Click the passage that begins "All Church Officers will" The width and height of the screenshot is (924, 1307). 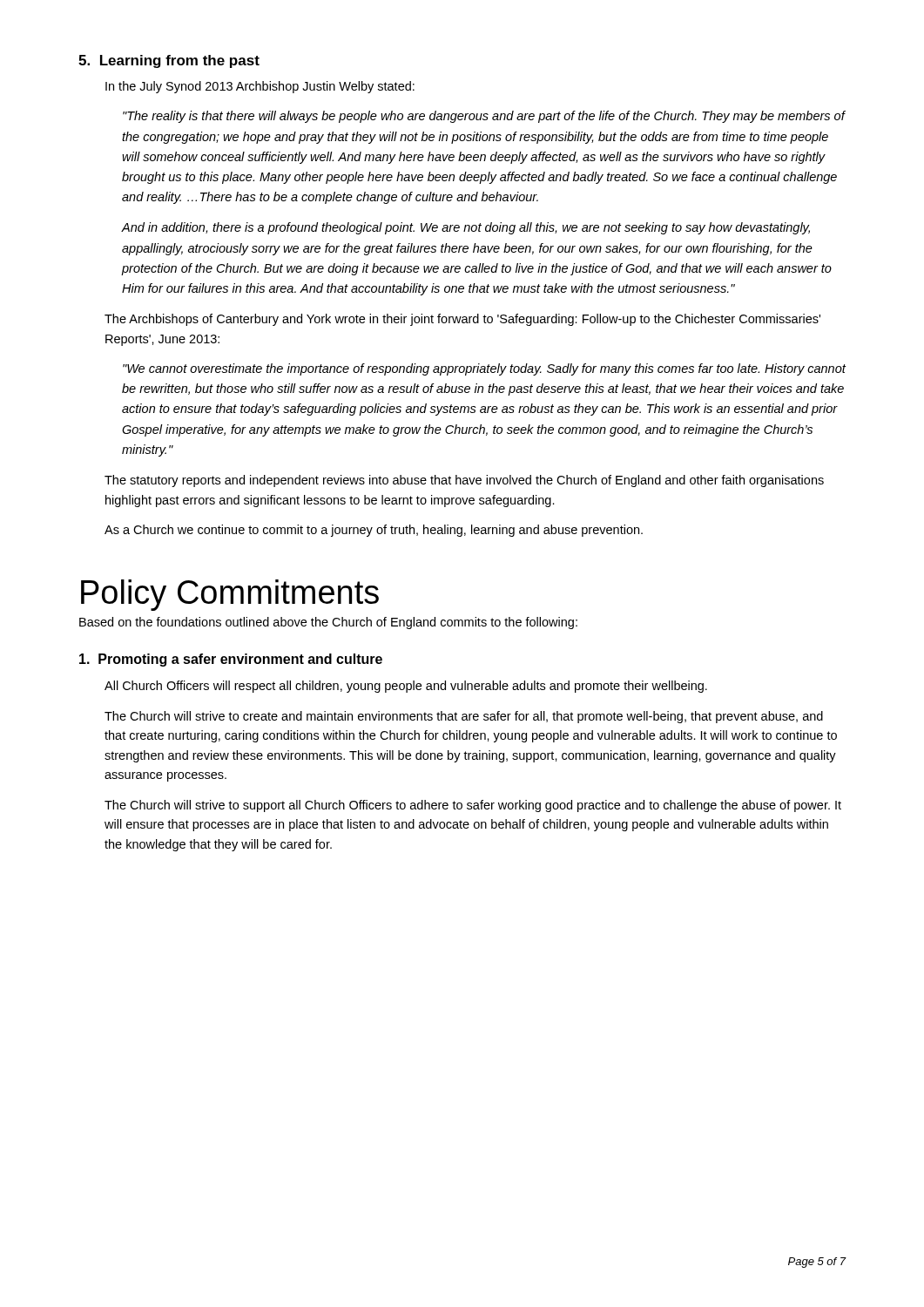click(x=406, y=686)
